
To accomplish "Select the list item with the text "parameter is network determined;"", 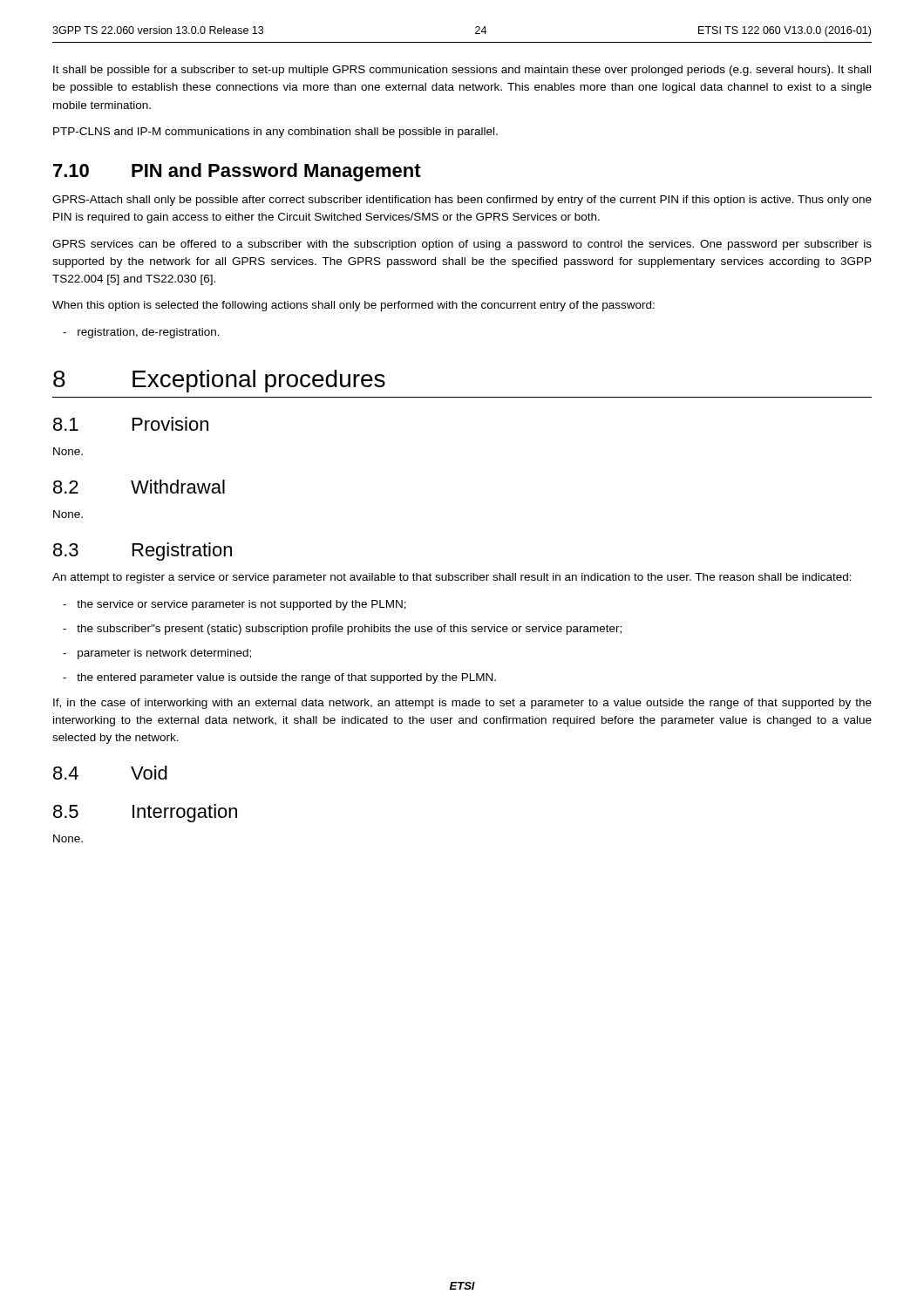I will [x=163, y=653].
